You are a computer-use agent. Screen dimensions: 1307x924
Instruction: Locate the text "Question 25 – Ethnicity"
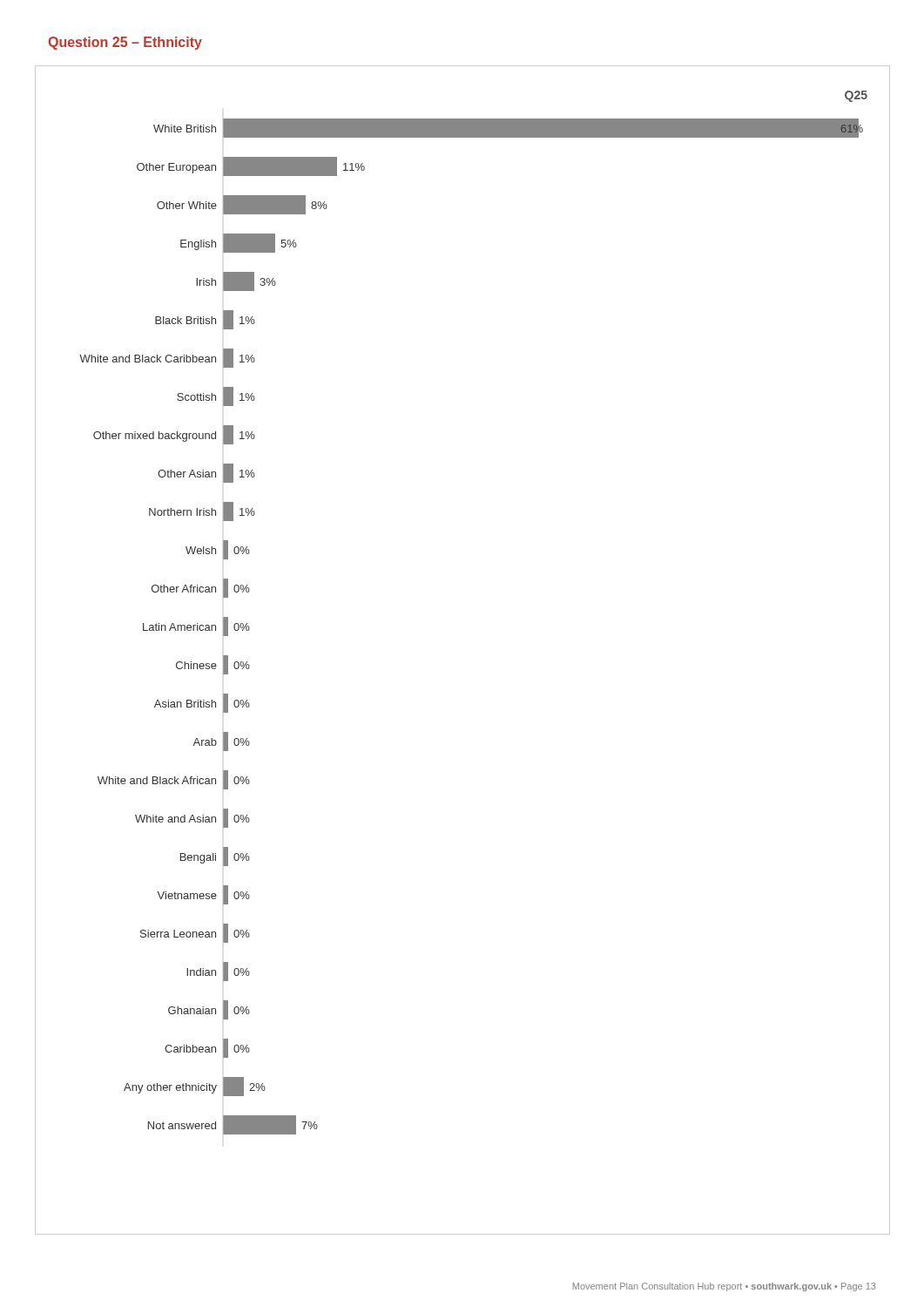coord(125,42)
